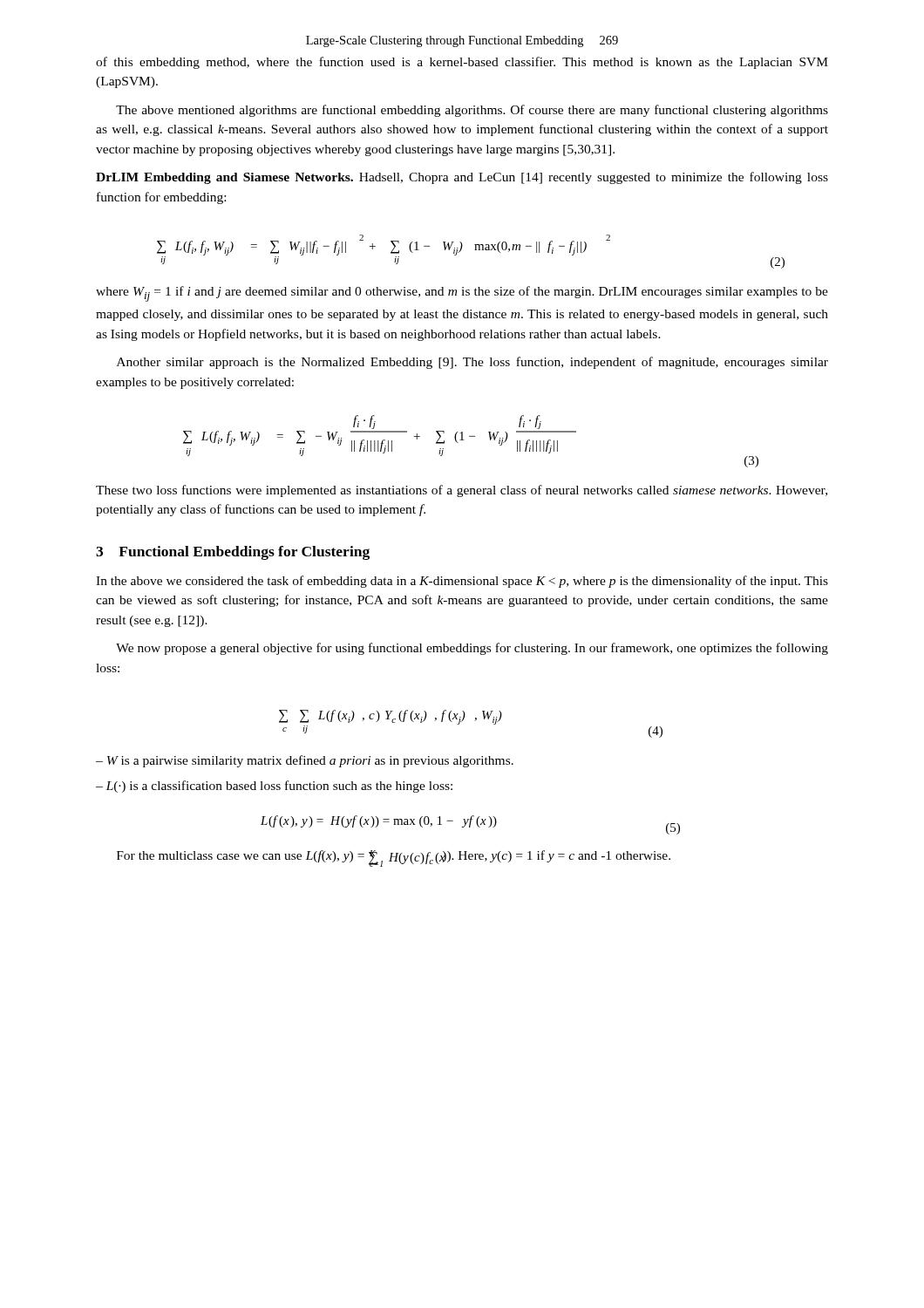This screenshot has height=1308, width=924.
Task: Where is the formula that starts "∑ c ∑ ij L ( f ("?
Action: pyautogui.click(x=462, y=714)
